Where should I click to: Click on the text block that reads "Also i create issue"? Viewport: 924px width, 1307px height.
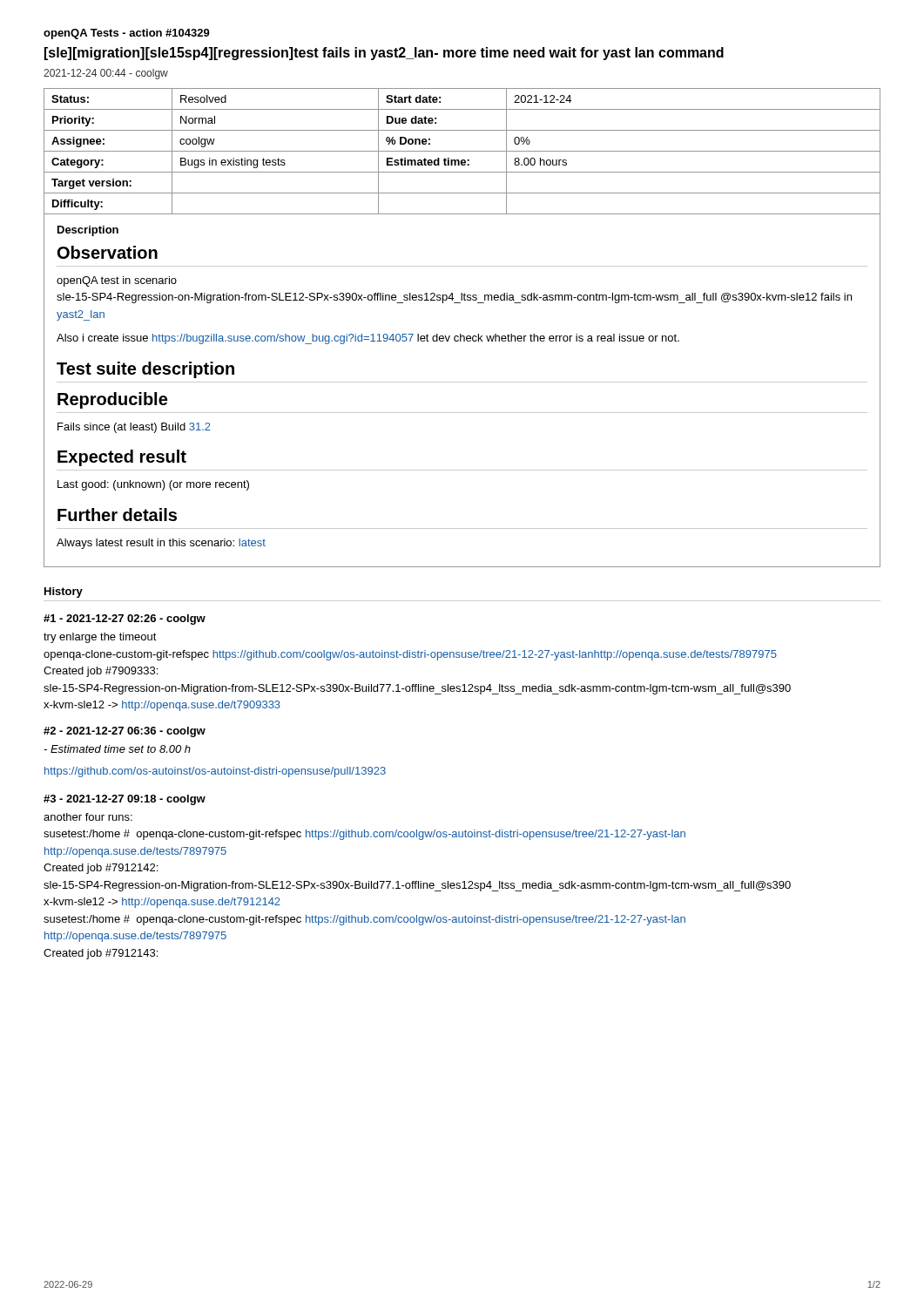(x=368, y=338)
